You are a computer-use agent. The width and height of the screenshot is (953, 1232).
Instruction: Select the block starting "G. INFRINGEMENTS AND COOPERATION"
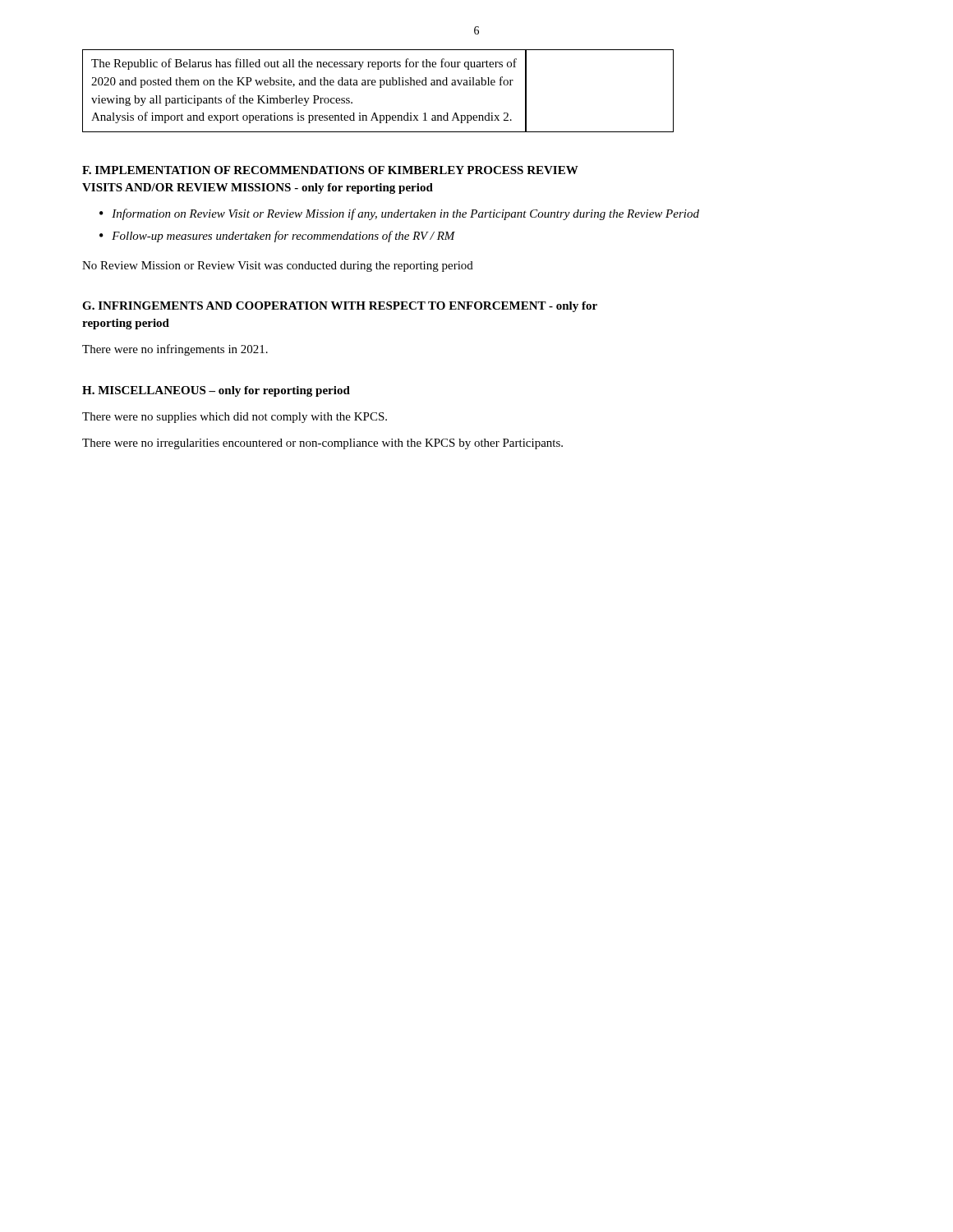tap(340, 314)
